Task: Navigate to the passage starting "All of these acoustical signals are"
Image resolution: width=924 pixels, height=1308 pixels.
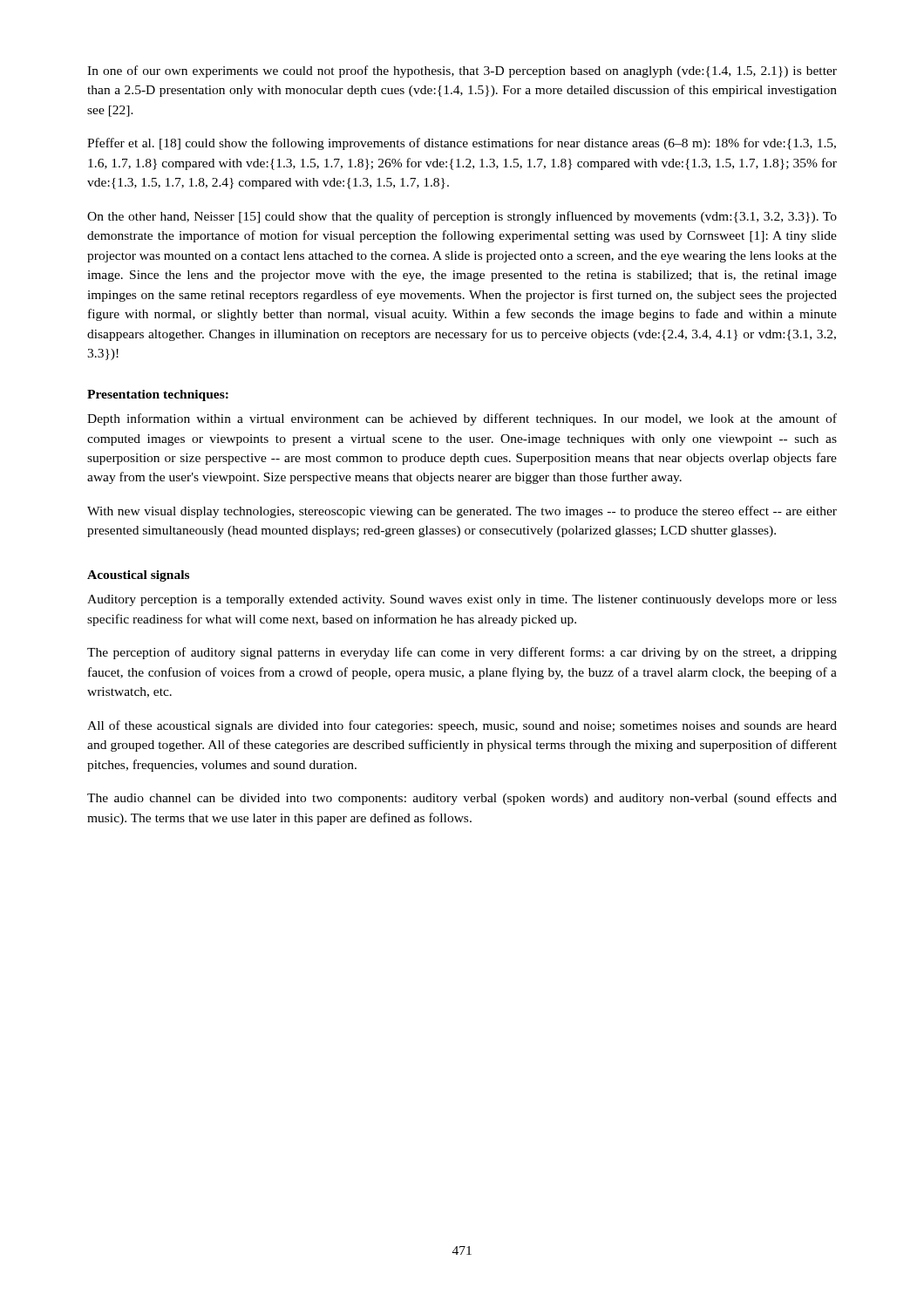Action: click(462, 744)
